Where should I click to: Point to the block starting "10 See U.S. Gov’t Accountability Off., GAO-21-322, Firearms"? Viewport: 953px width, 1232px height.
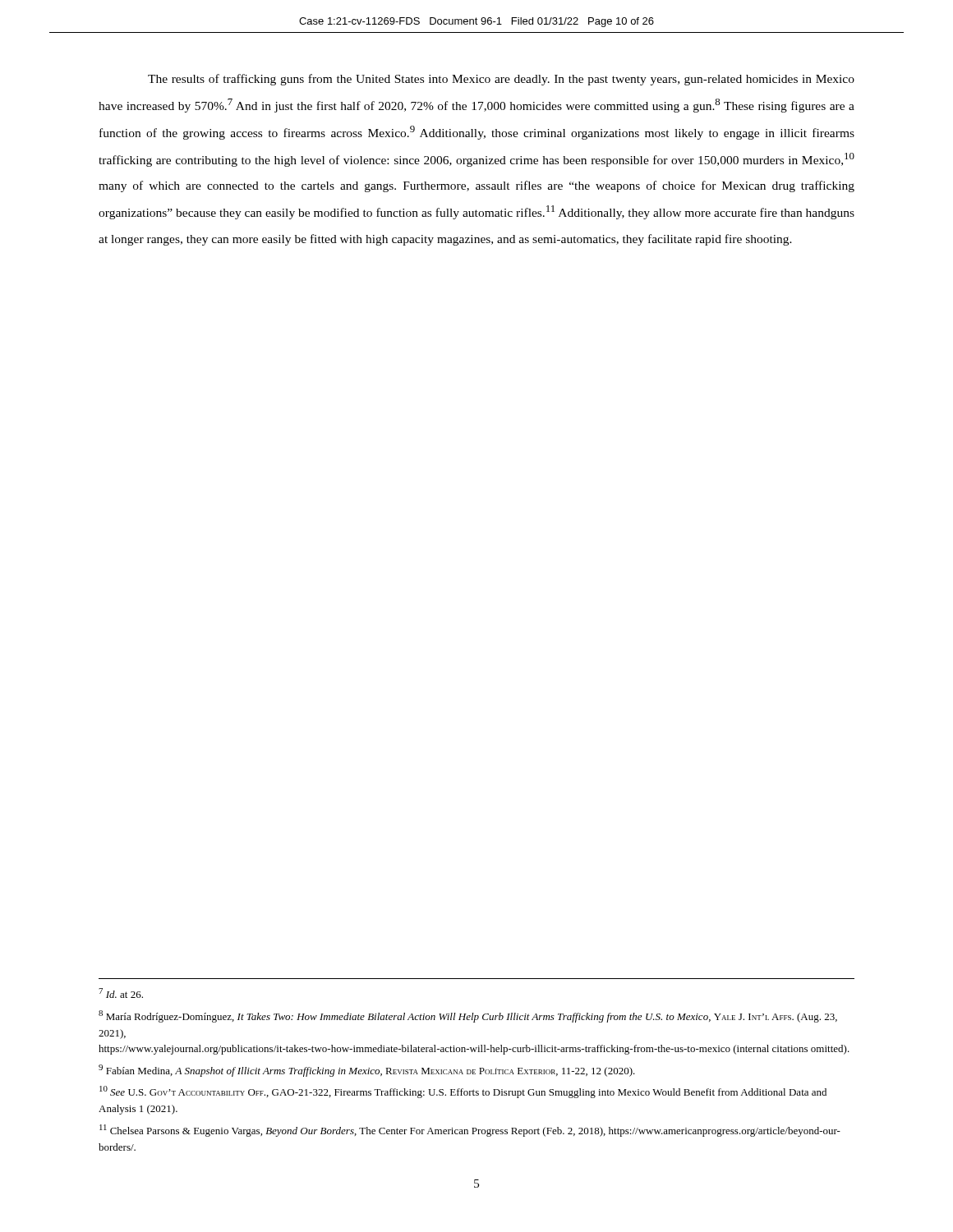pyautogui.click(x=463, y=1099)
